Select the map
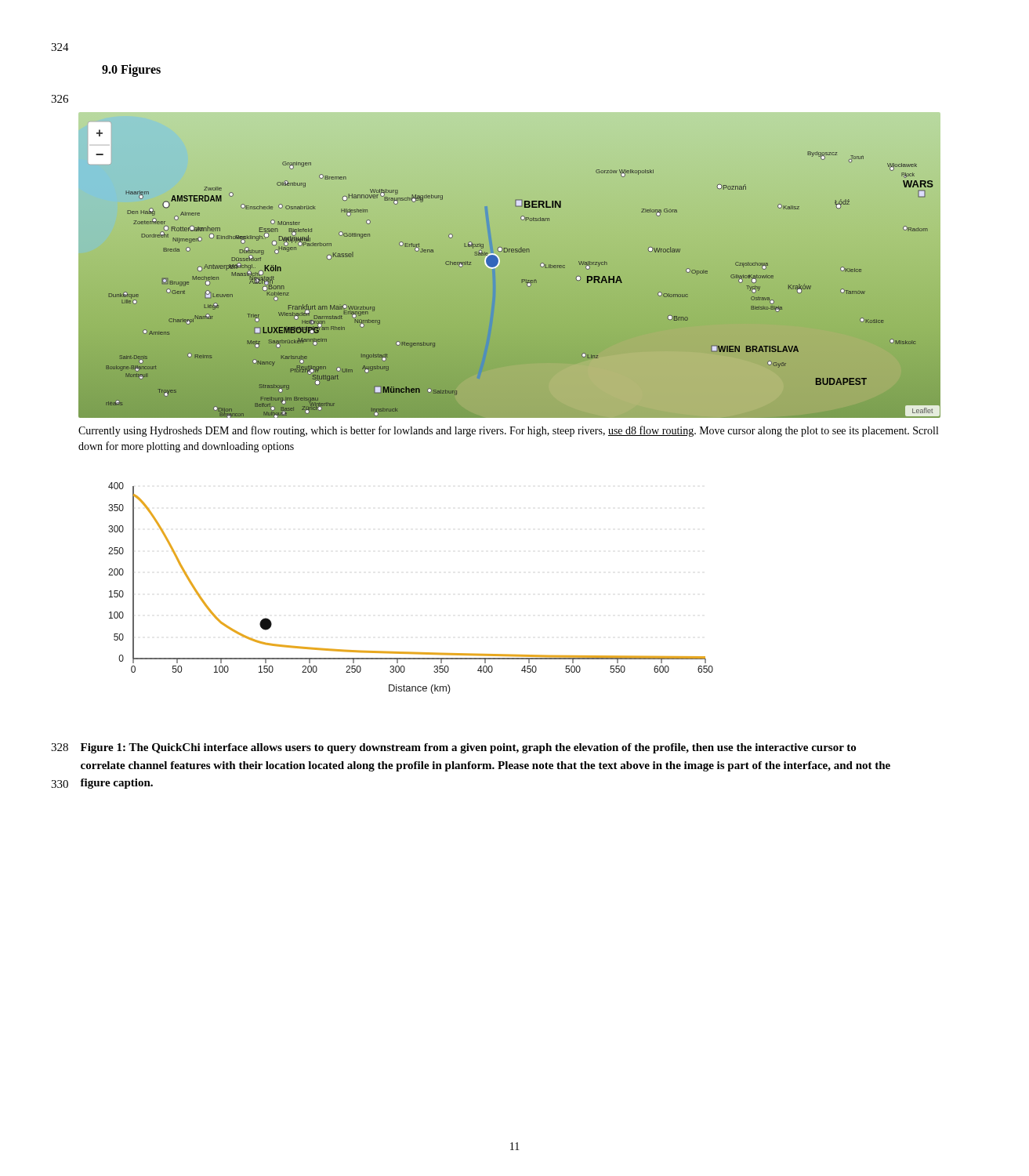Viewport: 1029px width, 1176px height. (x=509, y=265)
